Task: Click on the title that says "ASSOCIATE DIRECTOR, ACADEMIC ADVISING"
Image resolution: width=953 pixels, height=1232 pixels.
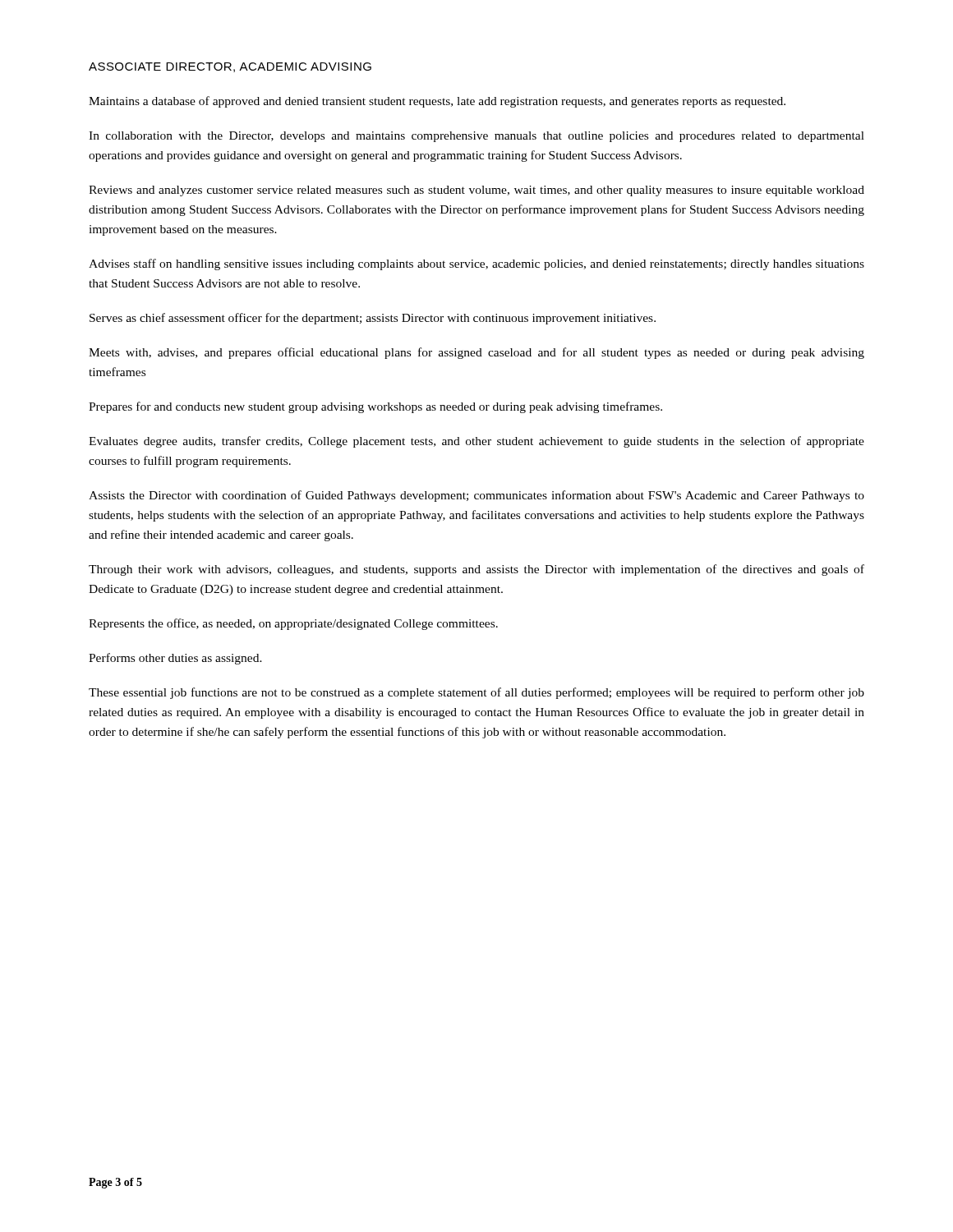Action: tap(231, 66)
